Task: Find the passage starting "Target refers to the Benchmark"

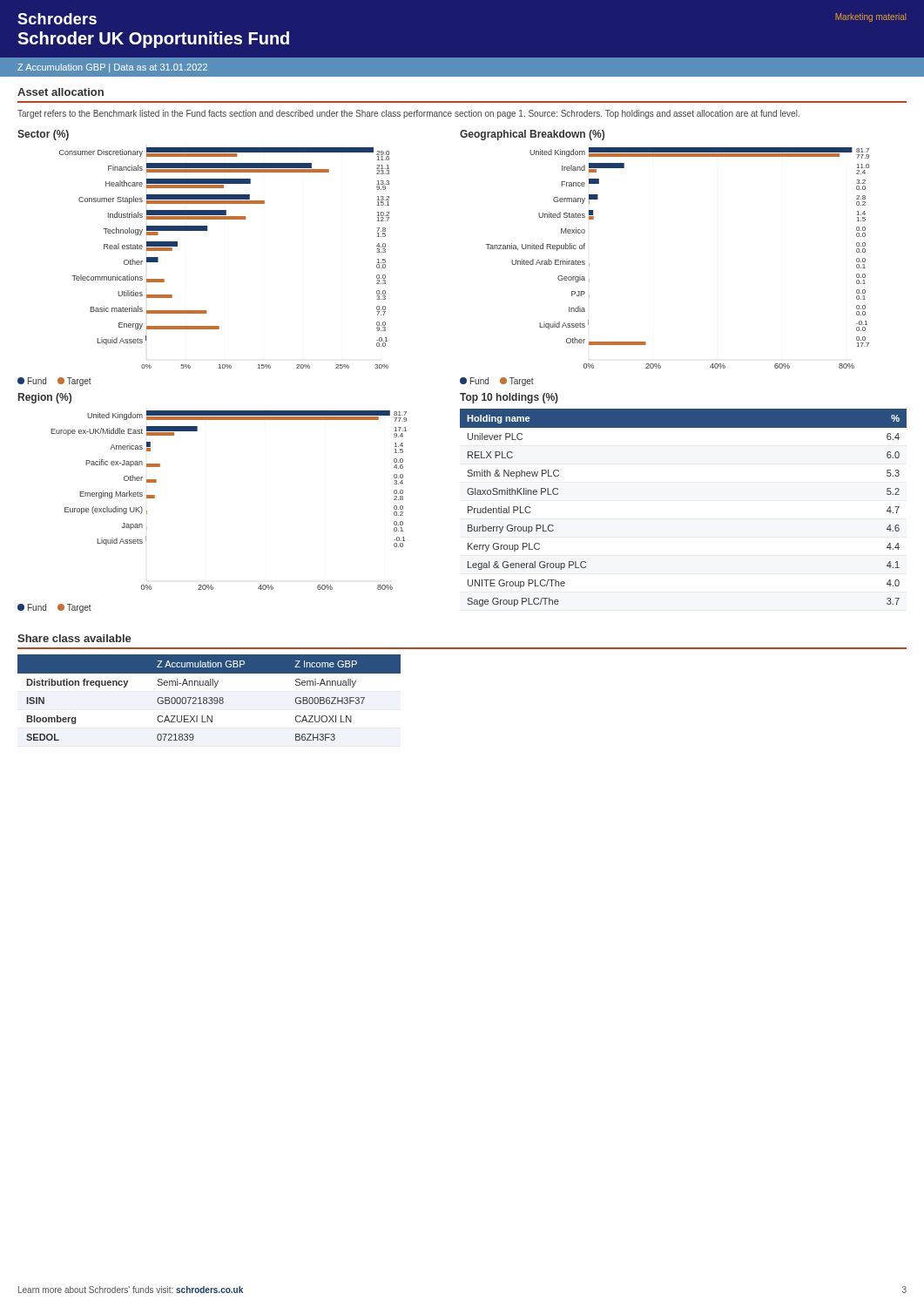Action: pyautogui.click(x=409, y=114)
